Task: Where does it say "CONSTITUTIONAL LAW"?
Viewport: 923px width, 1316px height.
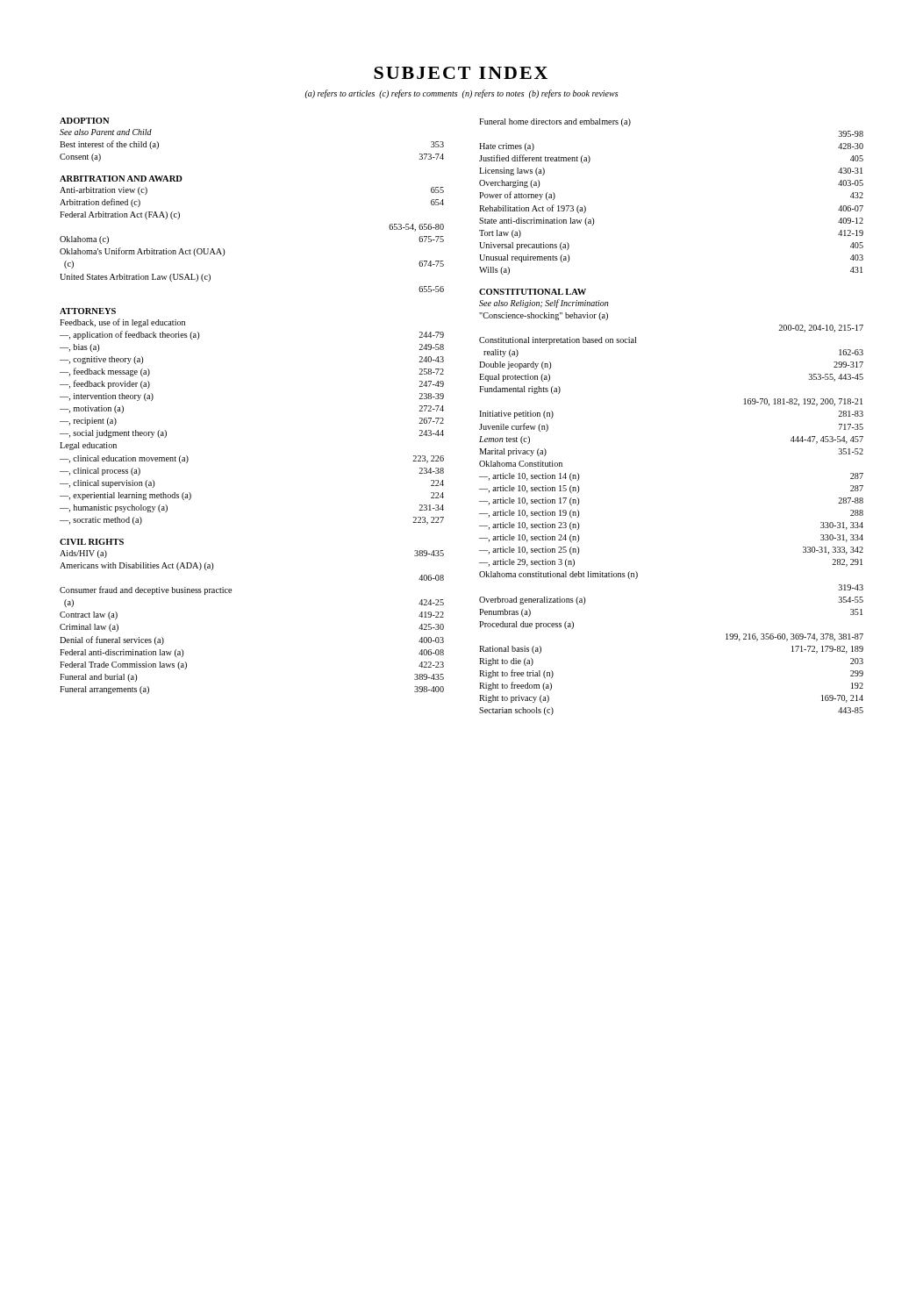Action: pos(533,292)
